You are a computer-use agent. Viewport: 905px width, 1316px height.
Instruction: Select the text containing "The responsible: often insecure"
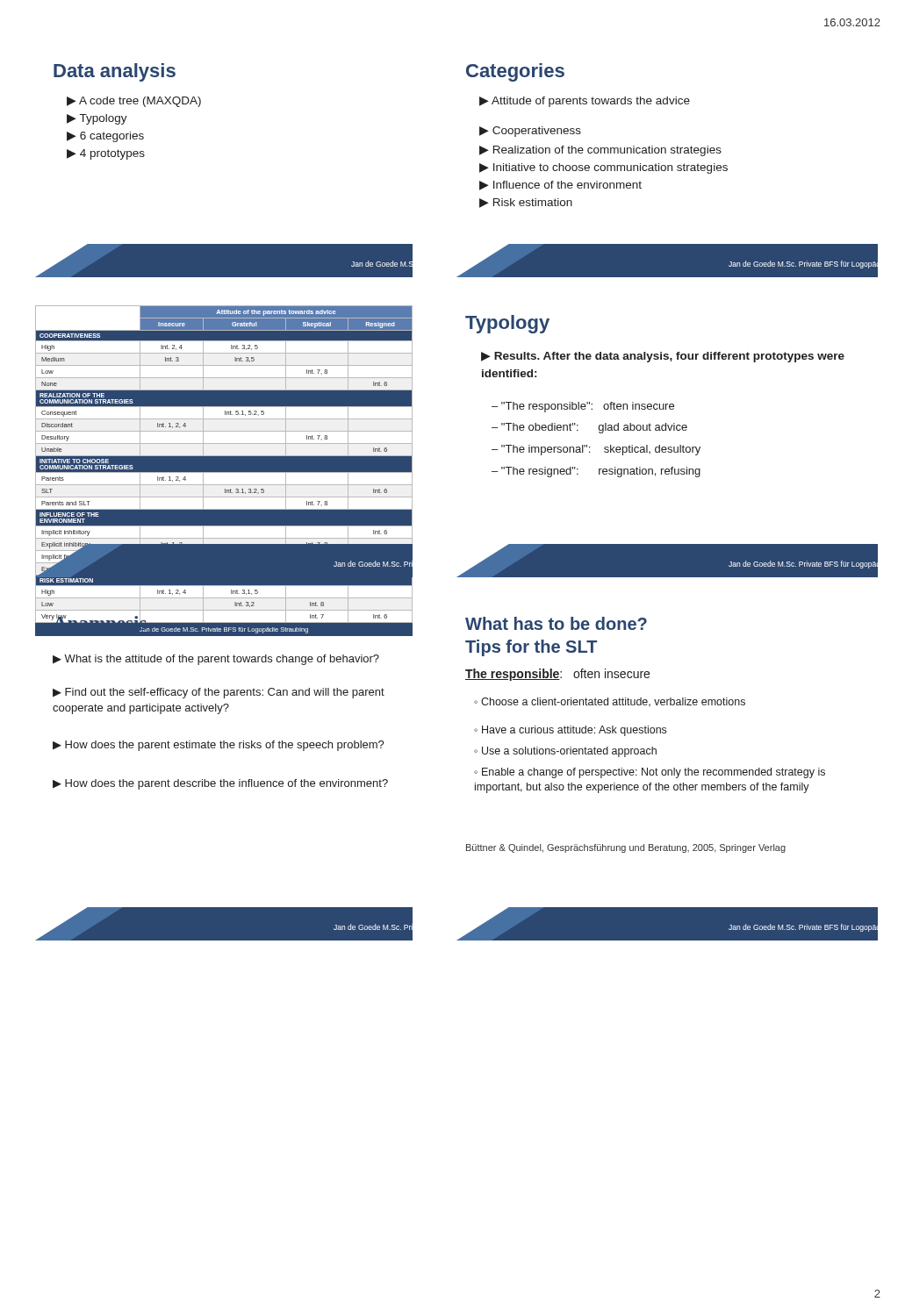pos(558,674)
